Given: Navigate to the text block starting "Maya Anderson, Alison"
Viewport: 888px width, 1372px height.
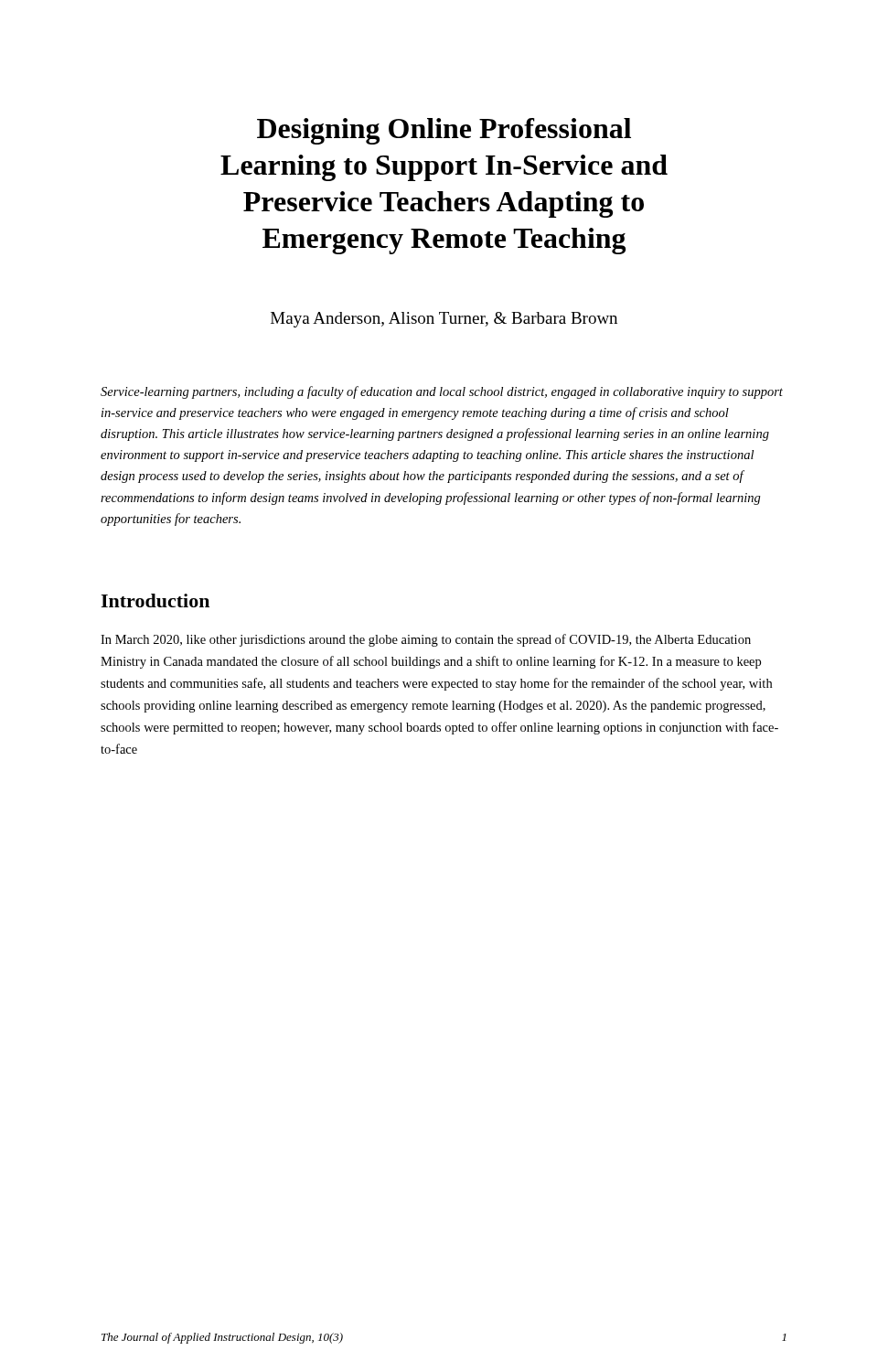Looking at the screenshot, I should coord(444,318).
